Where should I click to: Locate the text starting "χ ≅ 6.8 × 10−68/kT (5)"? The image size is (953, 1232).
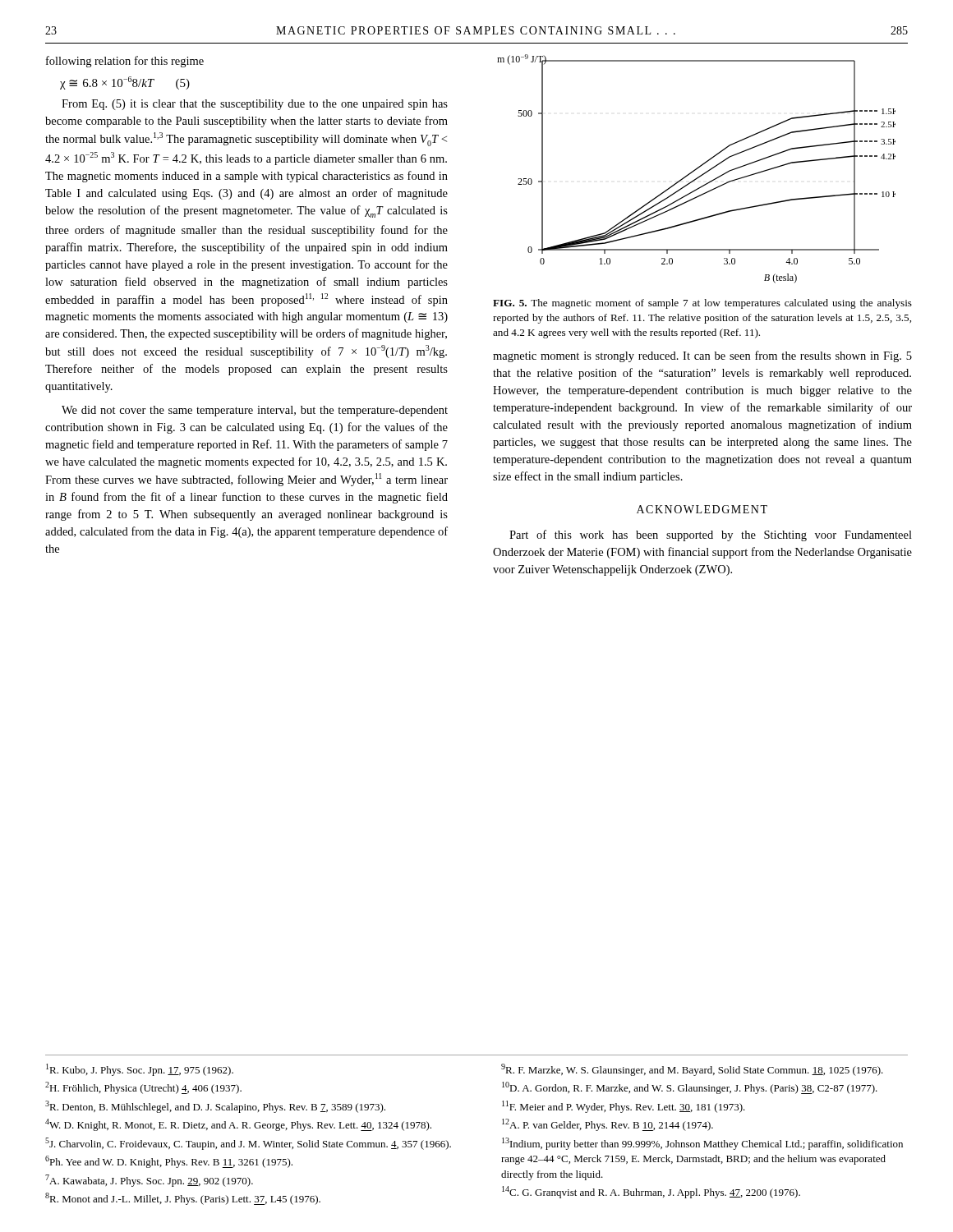coord(125,82)
